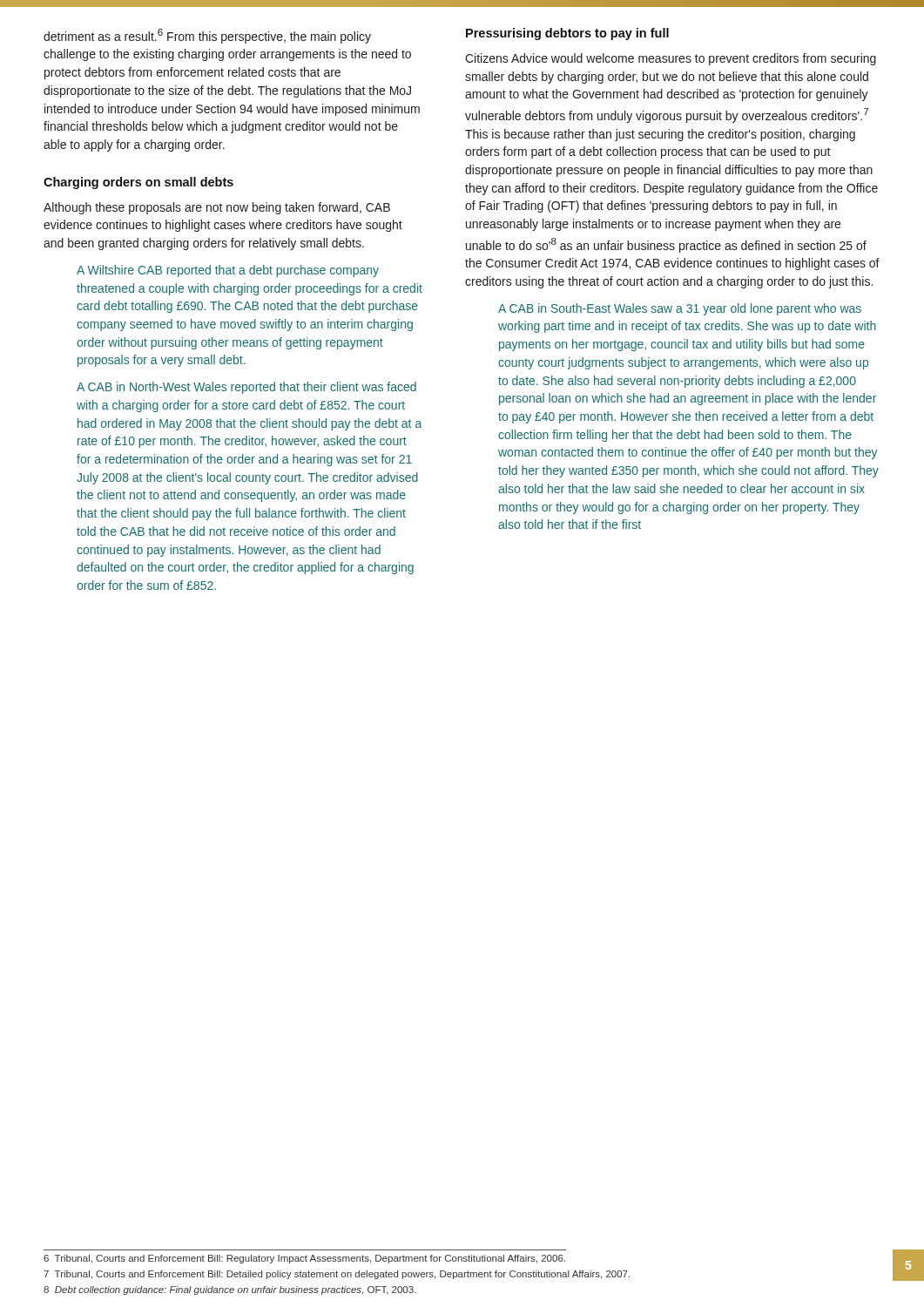Click on the region starting "A Wiltshire CAB reported that a"
This screenshot has height=1307, width=924.
click(x=249, y=315)
